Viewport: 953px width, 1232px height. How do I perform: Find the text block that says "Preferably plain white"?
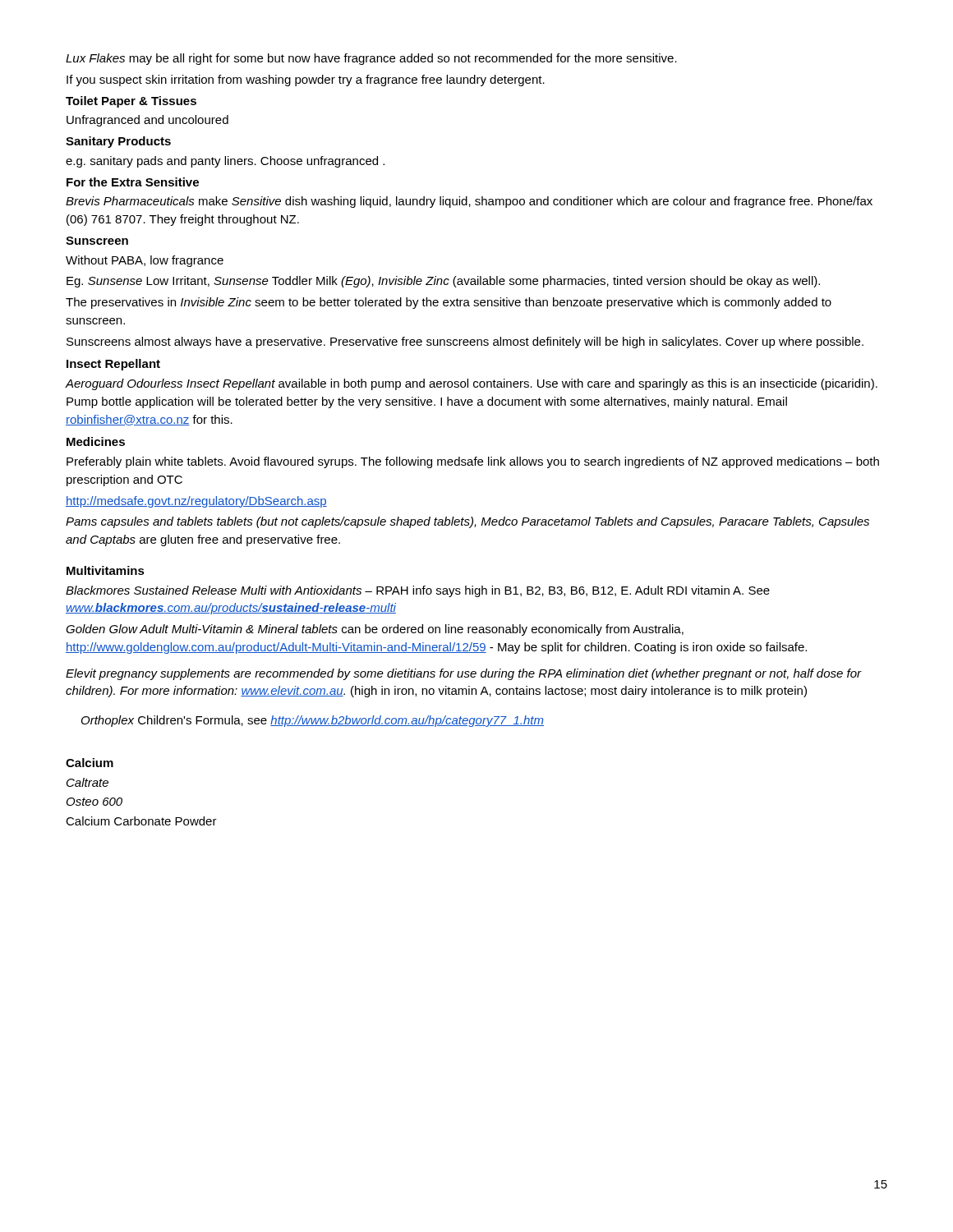click(x=473, y=470)
